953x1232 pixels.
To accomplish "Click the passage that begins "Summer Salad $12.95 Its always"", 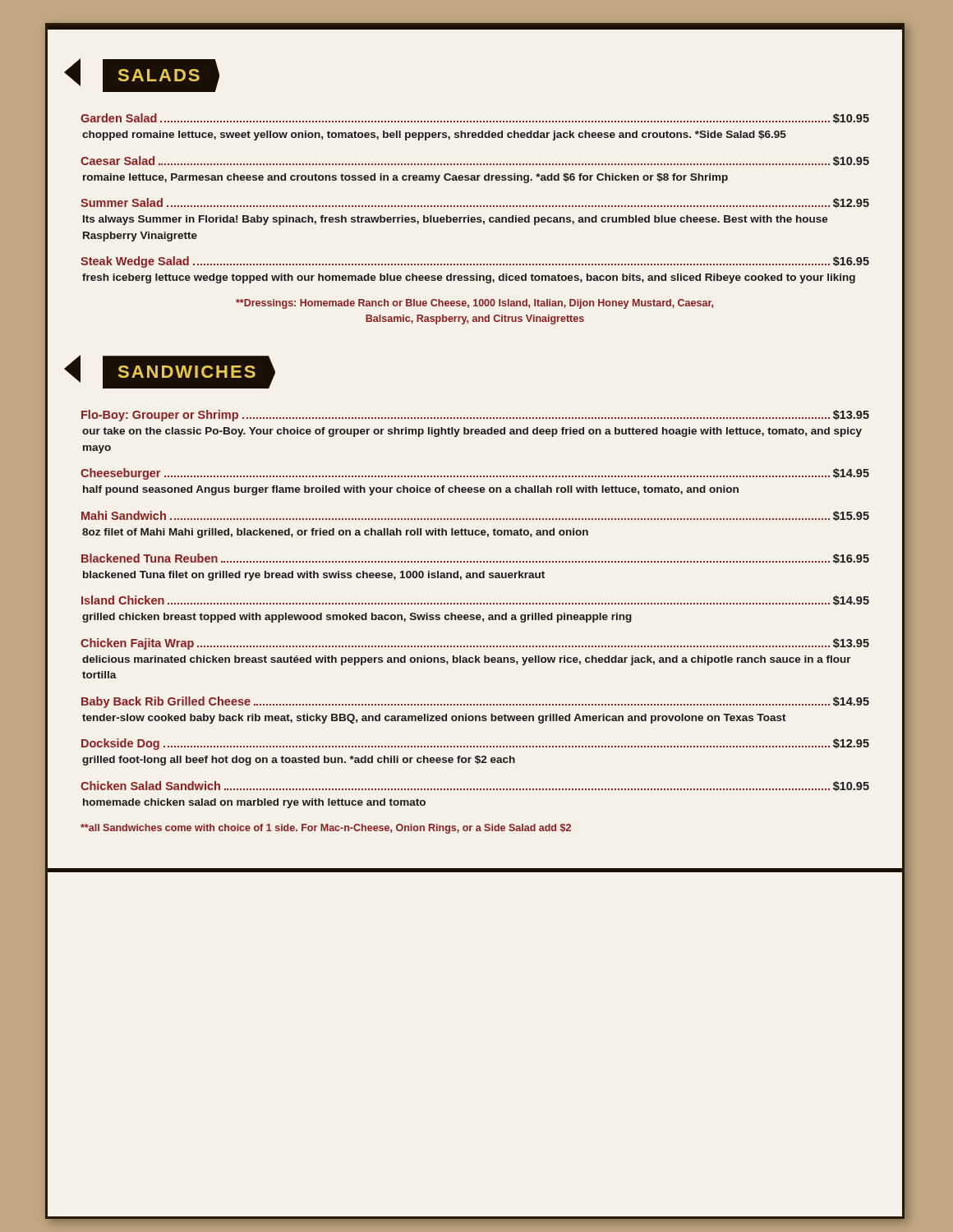I will 475,220.
